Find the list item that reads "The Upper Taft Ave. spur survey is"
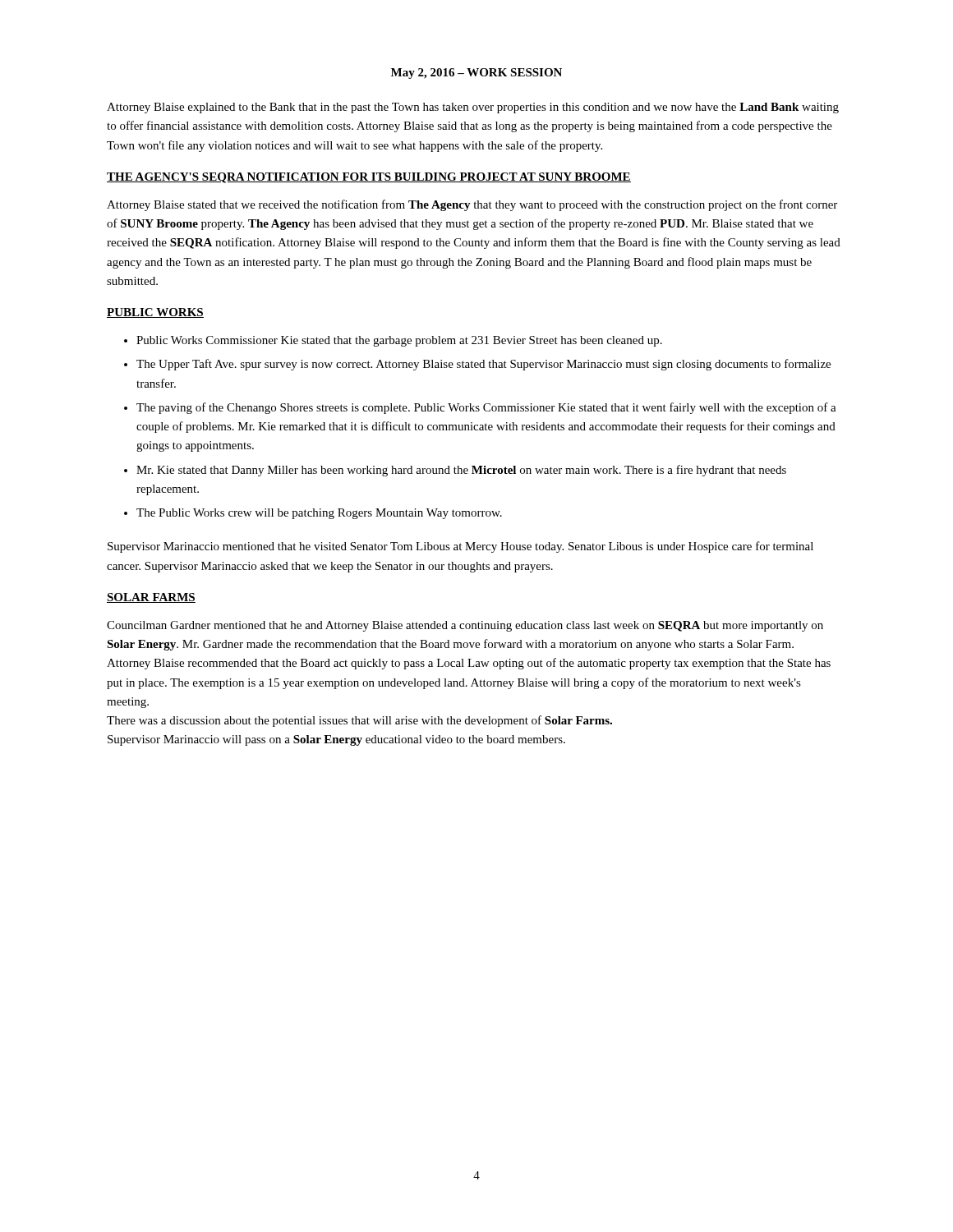953x1232 pixels. tap(484, 374)
